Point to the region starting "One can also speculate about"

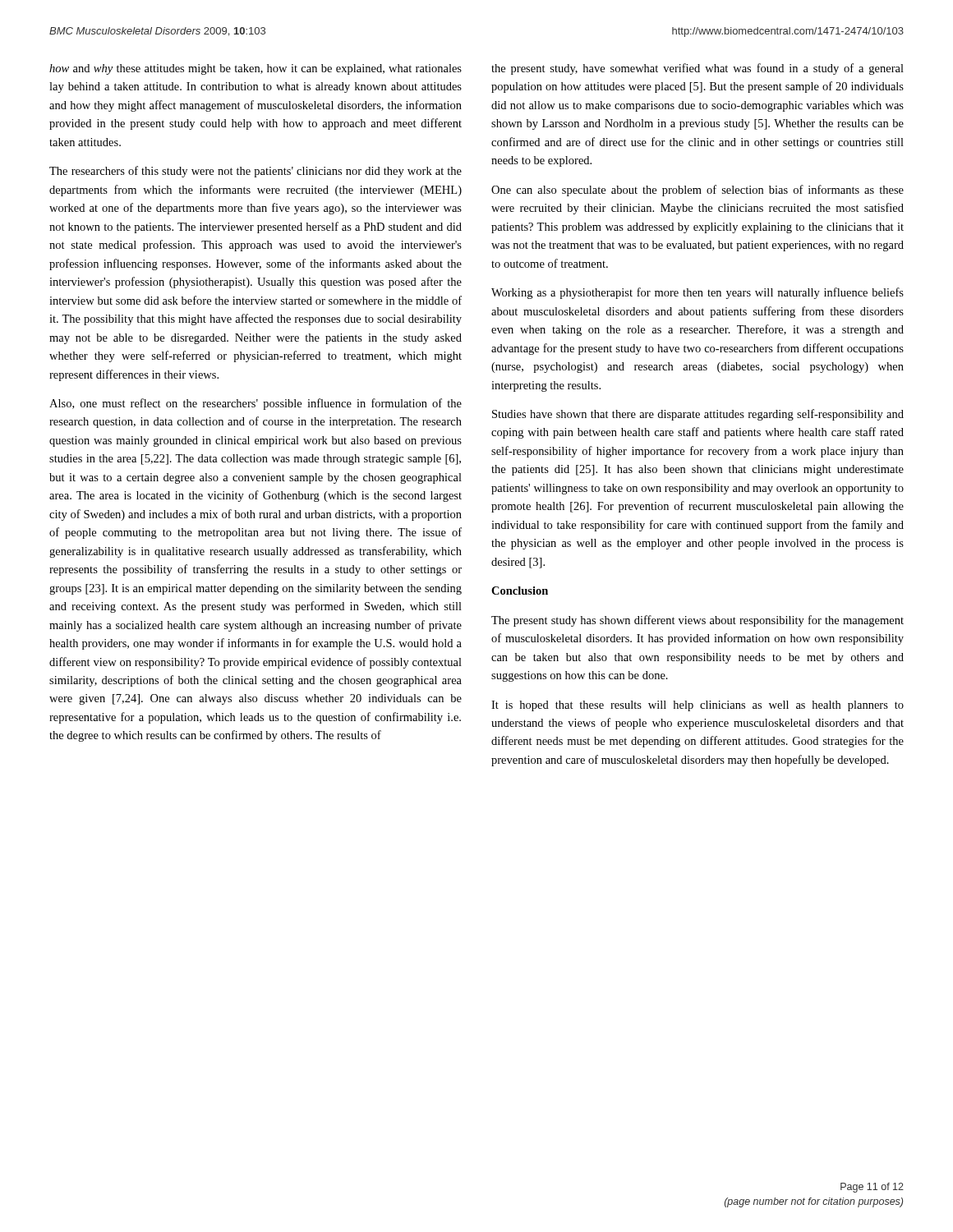point(698,227)
